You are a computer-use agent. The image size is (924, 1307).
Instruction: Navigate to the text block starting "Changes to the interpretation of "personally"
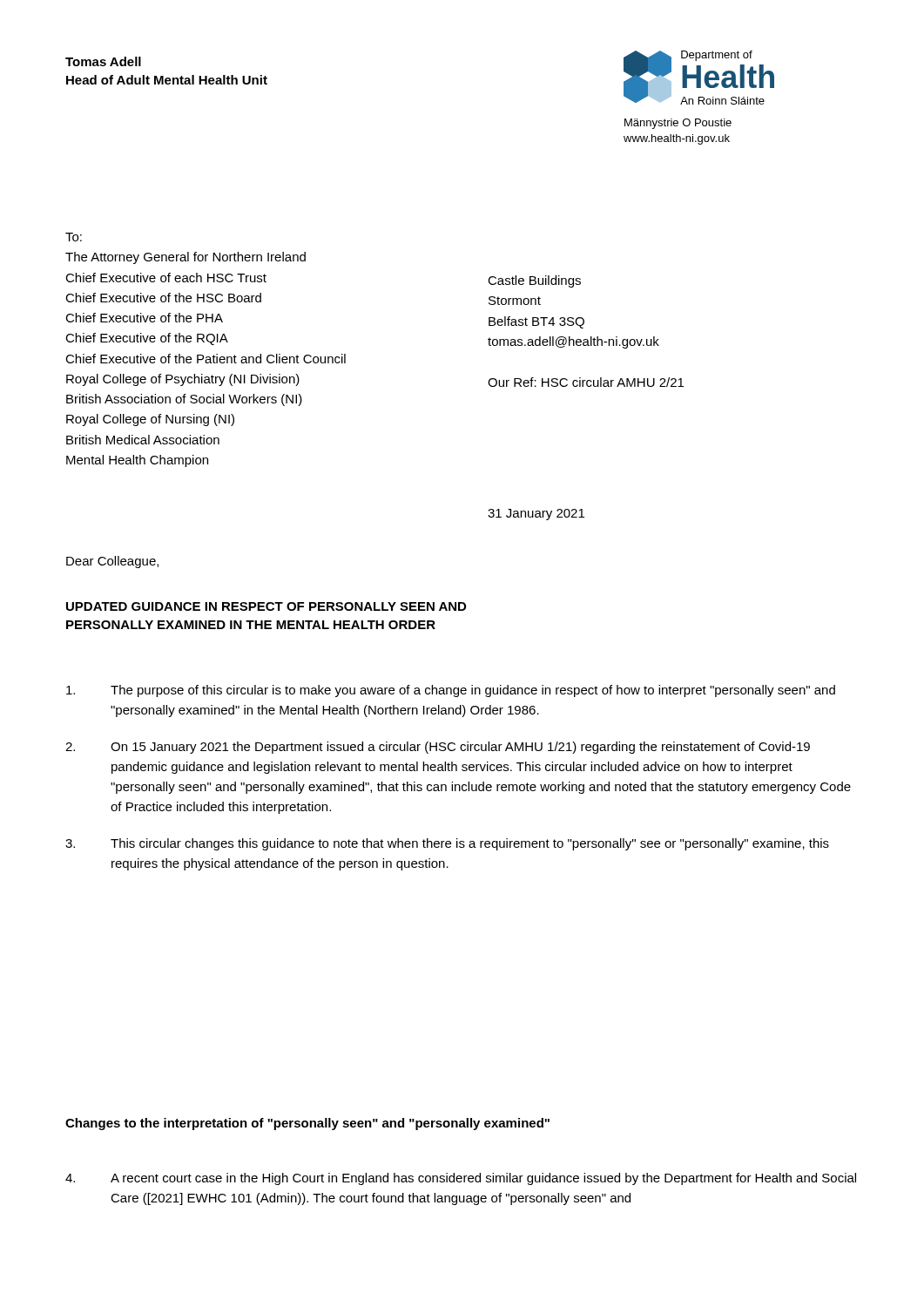pyautogui.click(x=308, y=1123)
